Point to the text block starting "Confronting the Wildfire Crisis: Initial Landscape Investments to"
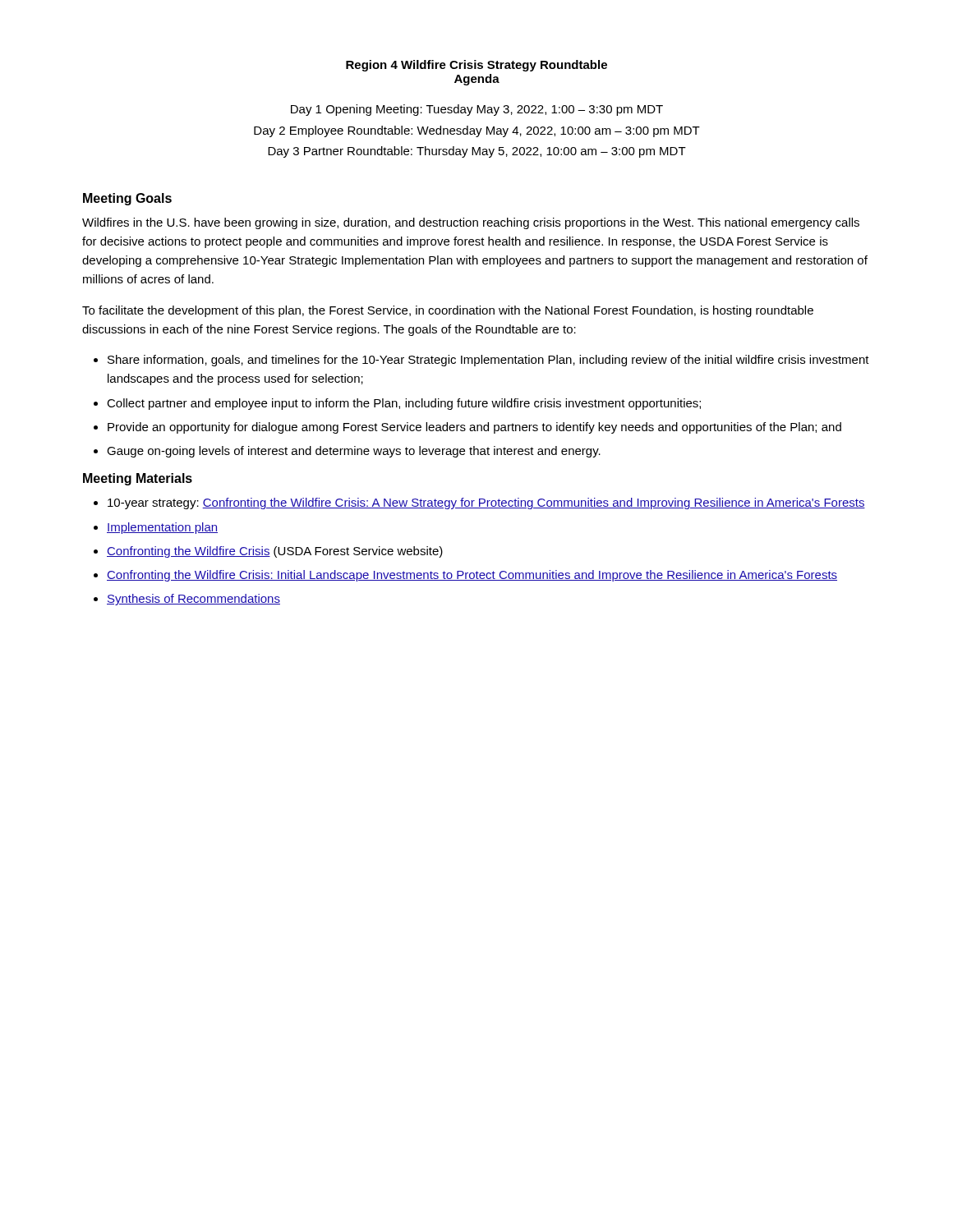 [x=472, y=575]
